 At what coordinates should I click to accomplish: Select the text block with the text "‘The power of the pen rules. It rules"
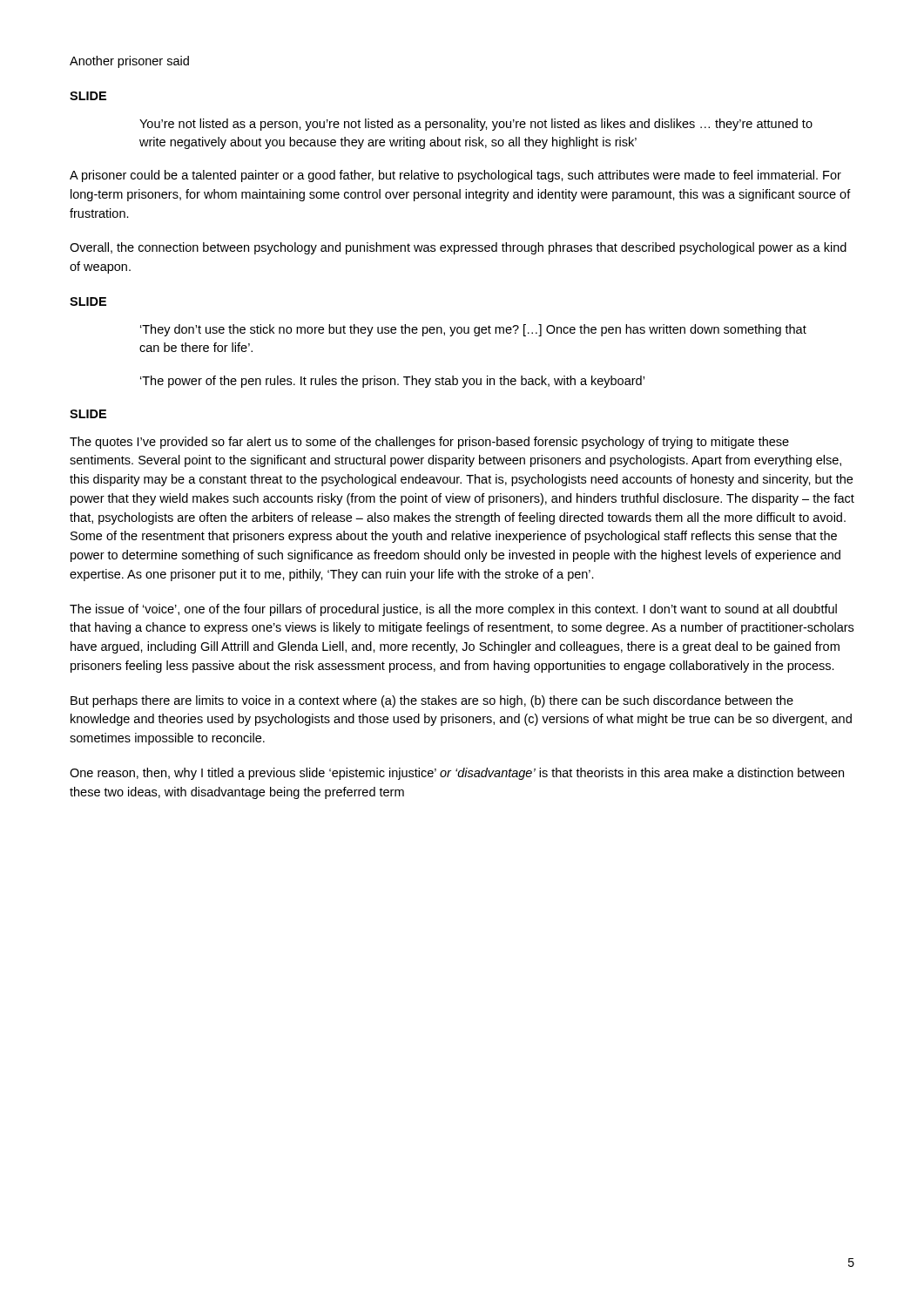point(479,382)
